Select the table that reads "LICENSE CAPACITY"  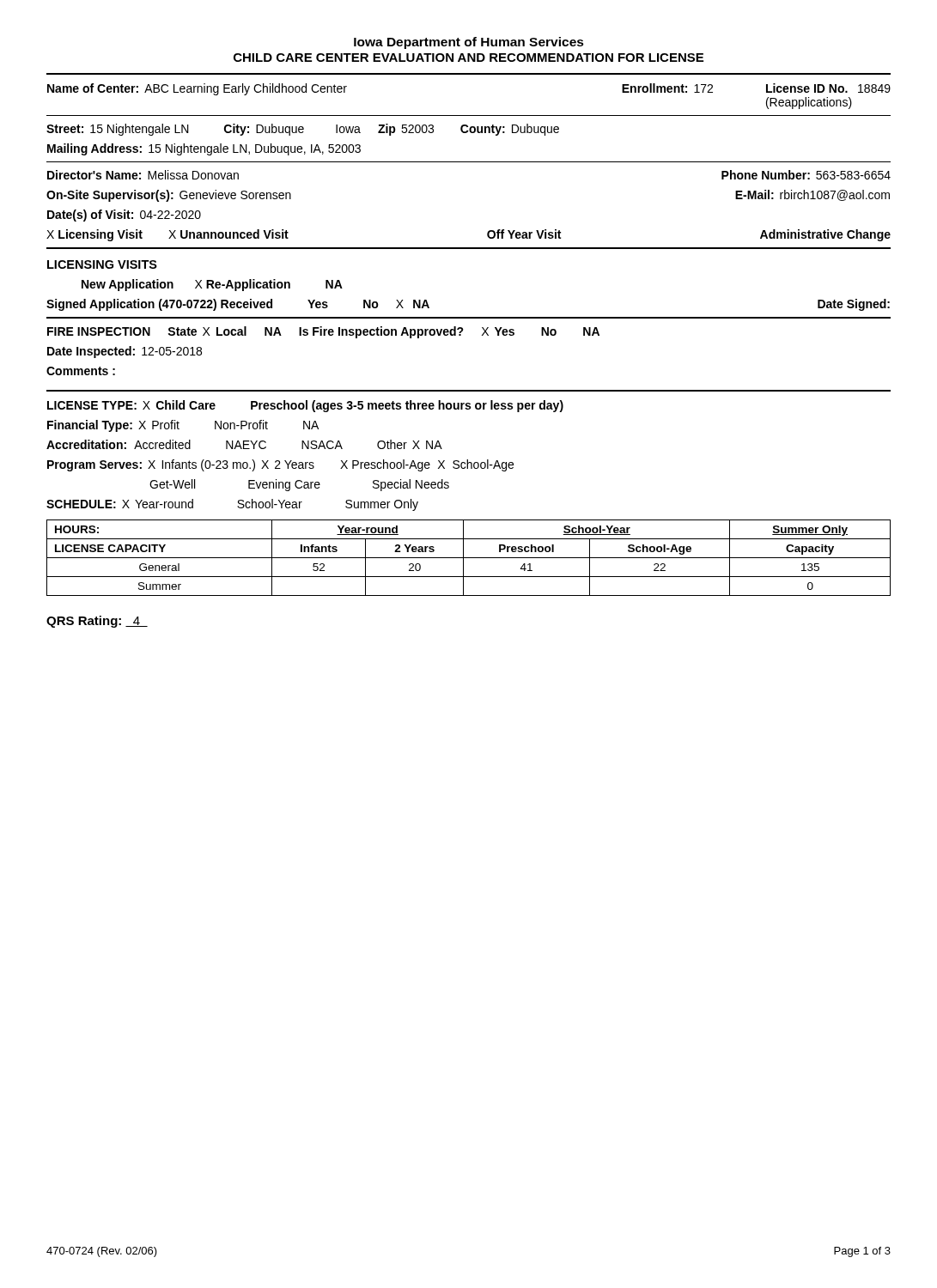click(468, 558)
